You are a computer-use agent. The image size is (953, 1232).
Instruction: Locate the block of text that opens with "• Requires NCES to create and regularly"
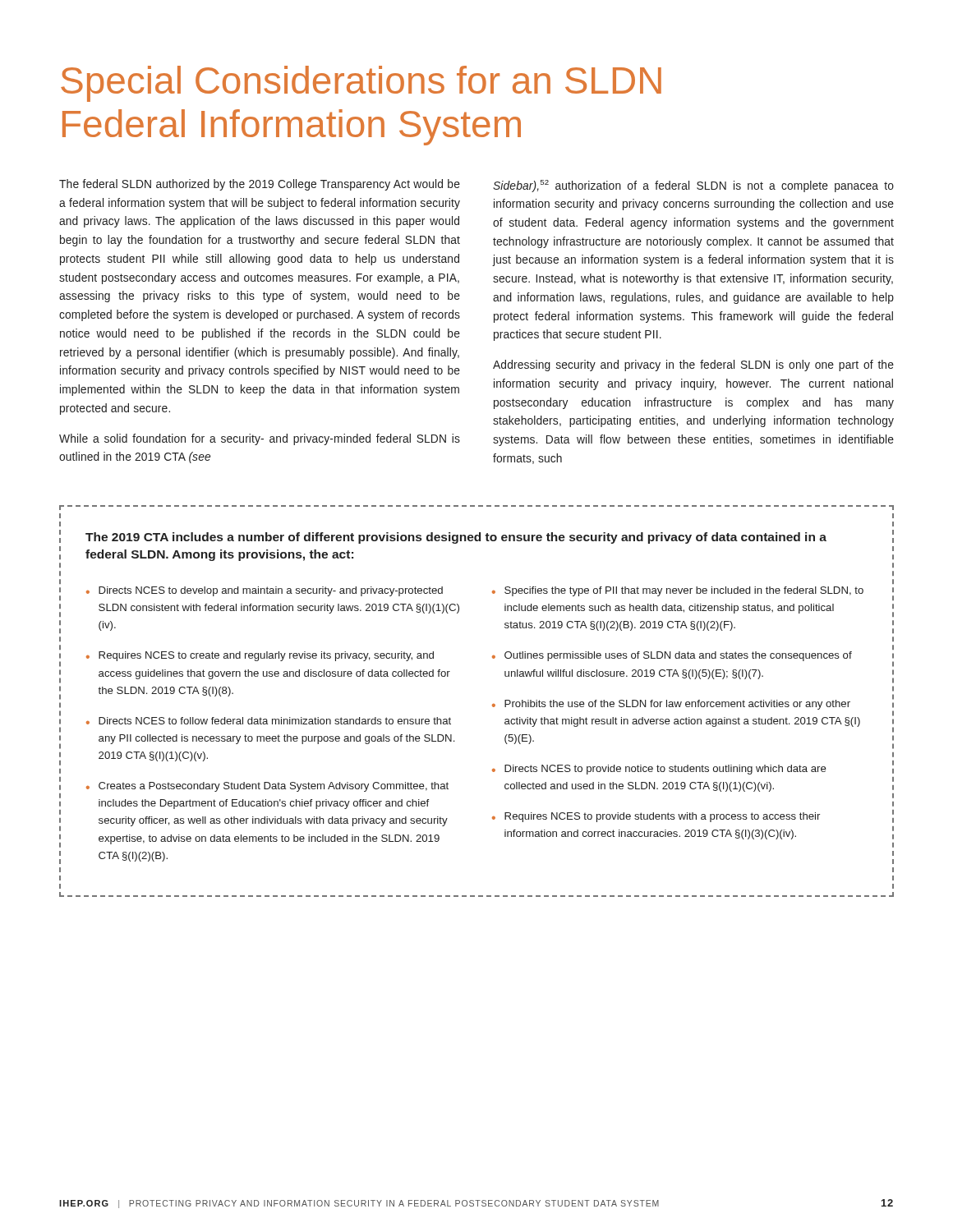[274, 673]
